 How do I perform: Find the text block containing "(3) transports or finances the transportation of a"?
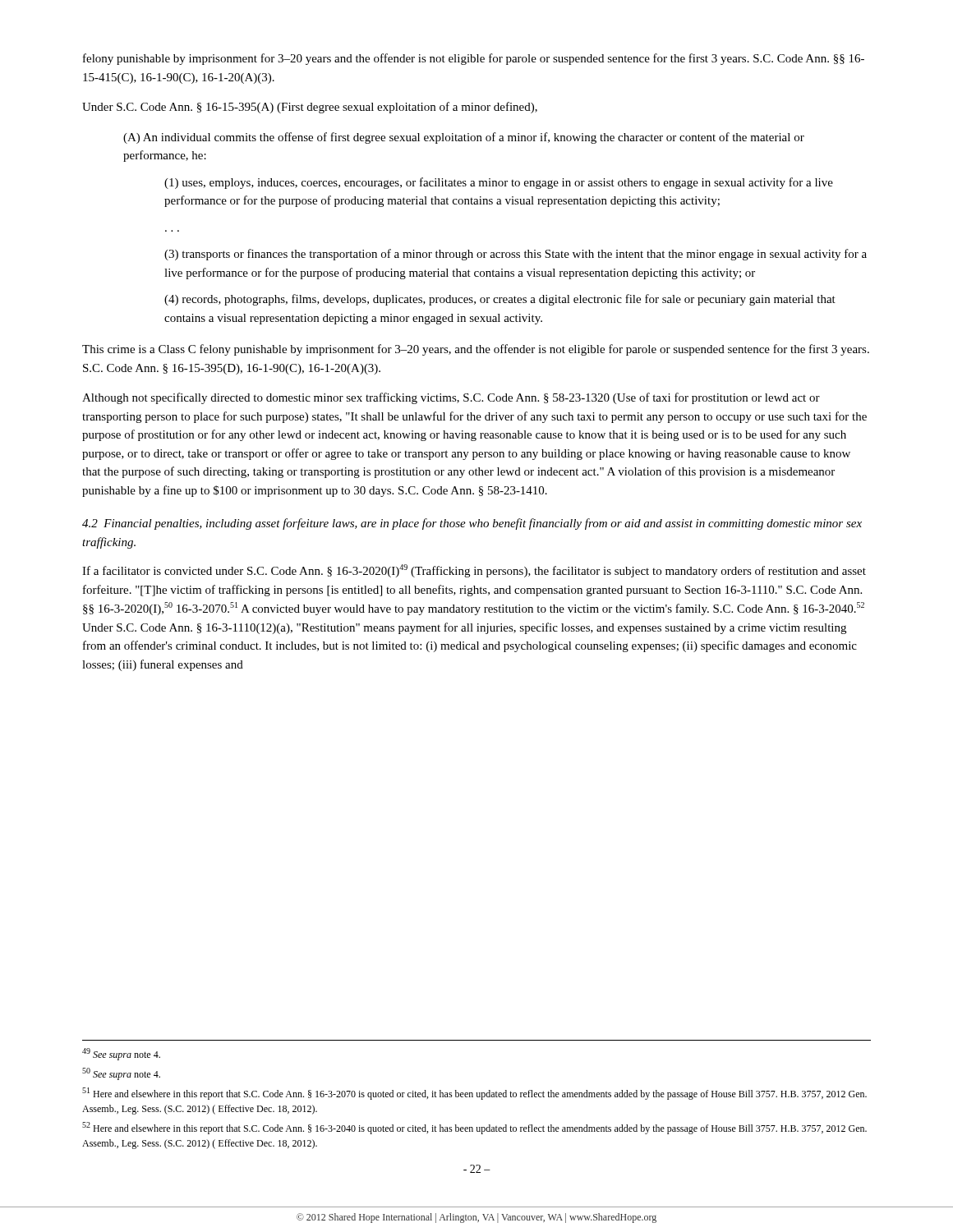tap(516, 263)
